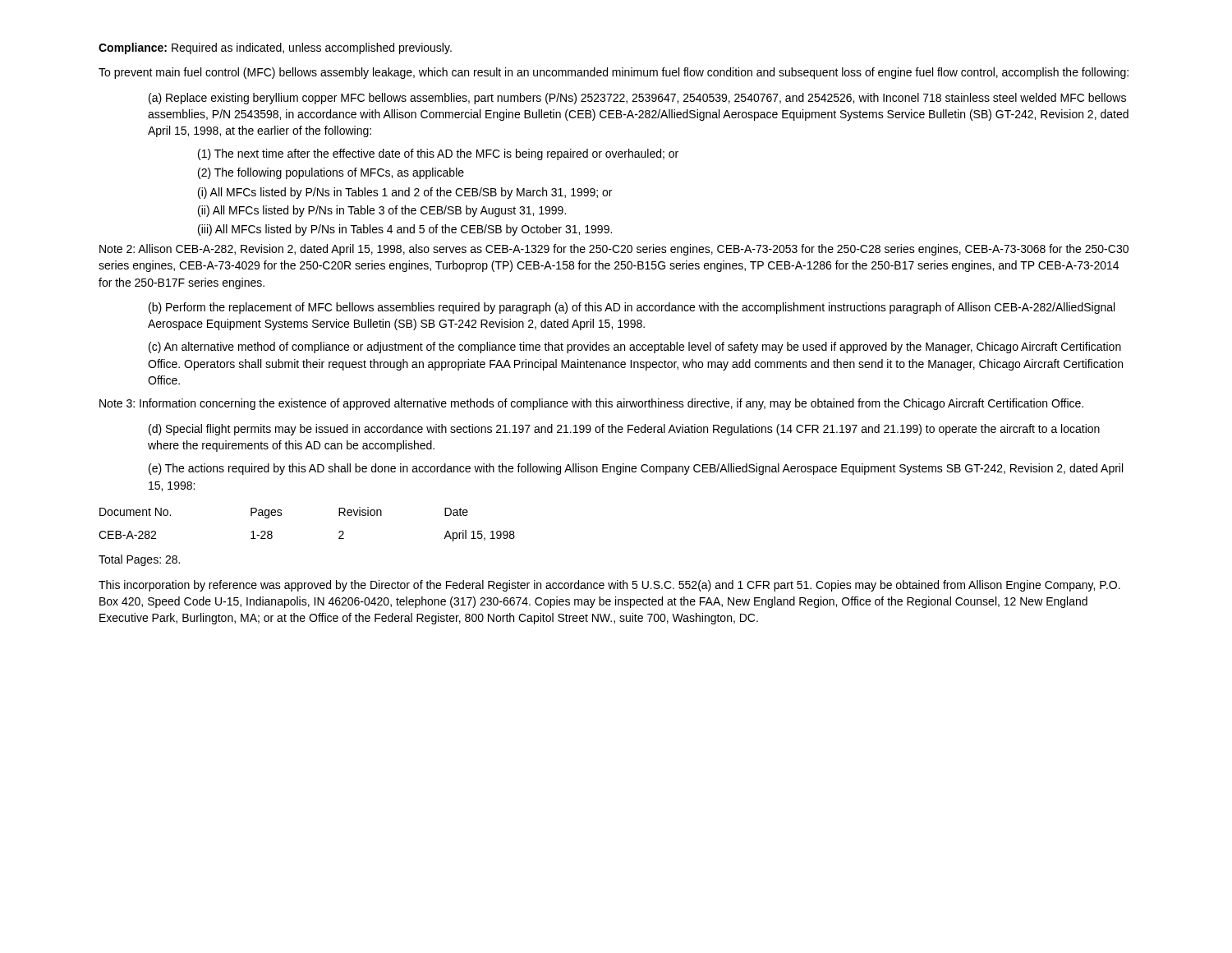1232x953 pixels.
Task: Locate the element starting "(e) The actions required by this AD"
Action: point(636,477)
